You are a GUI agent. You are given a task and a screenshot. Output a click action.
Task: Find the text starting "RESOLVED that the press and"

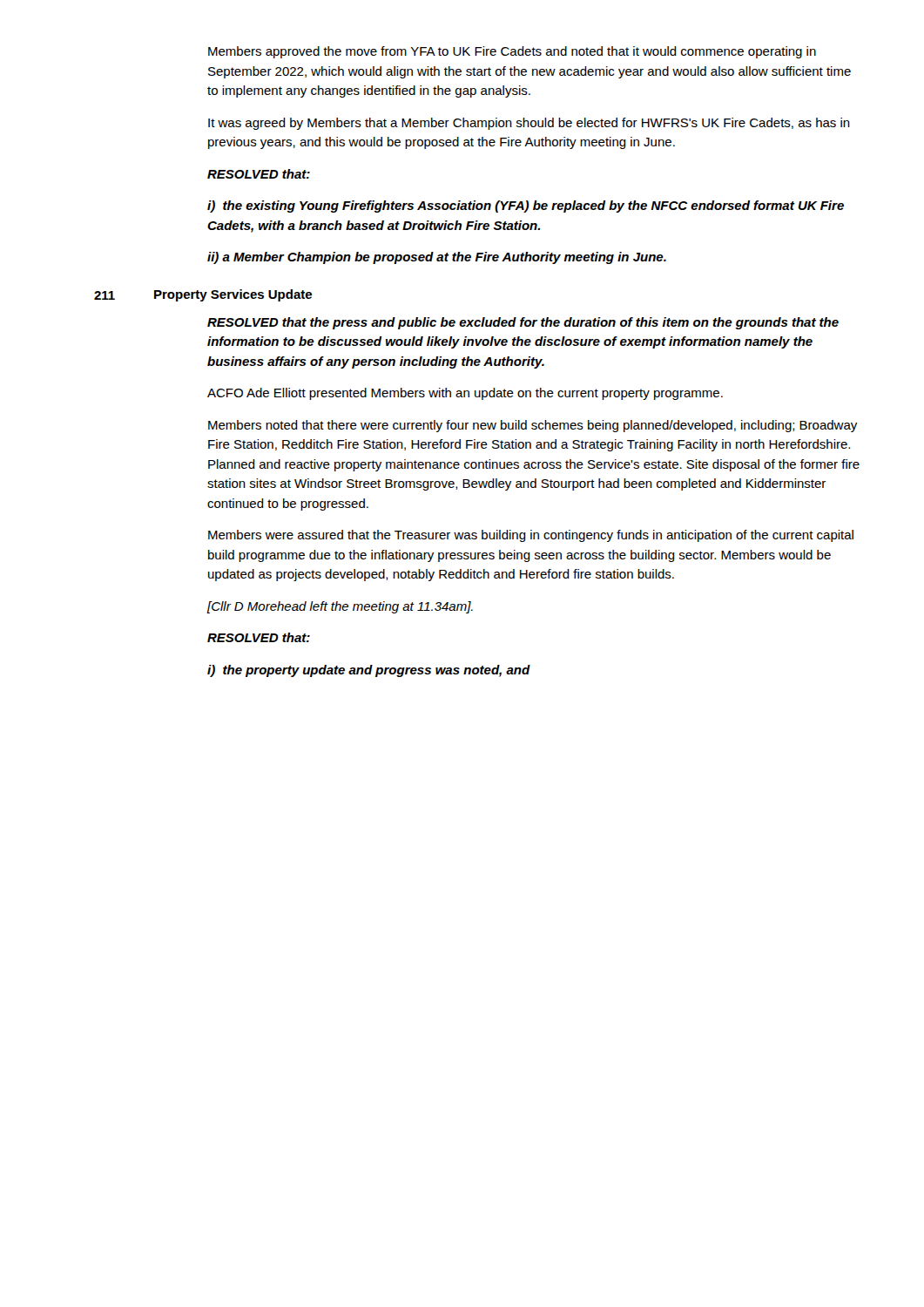tap(523, 341)
